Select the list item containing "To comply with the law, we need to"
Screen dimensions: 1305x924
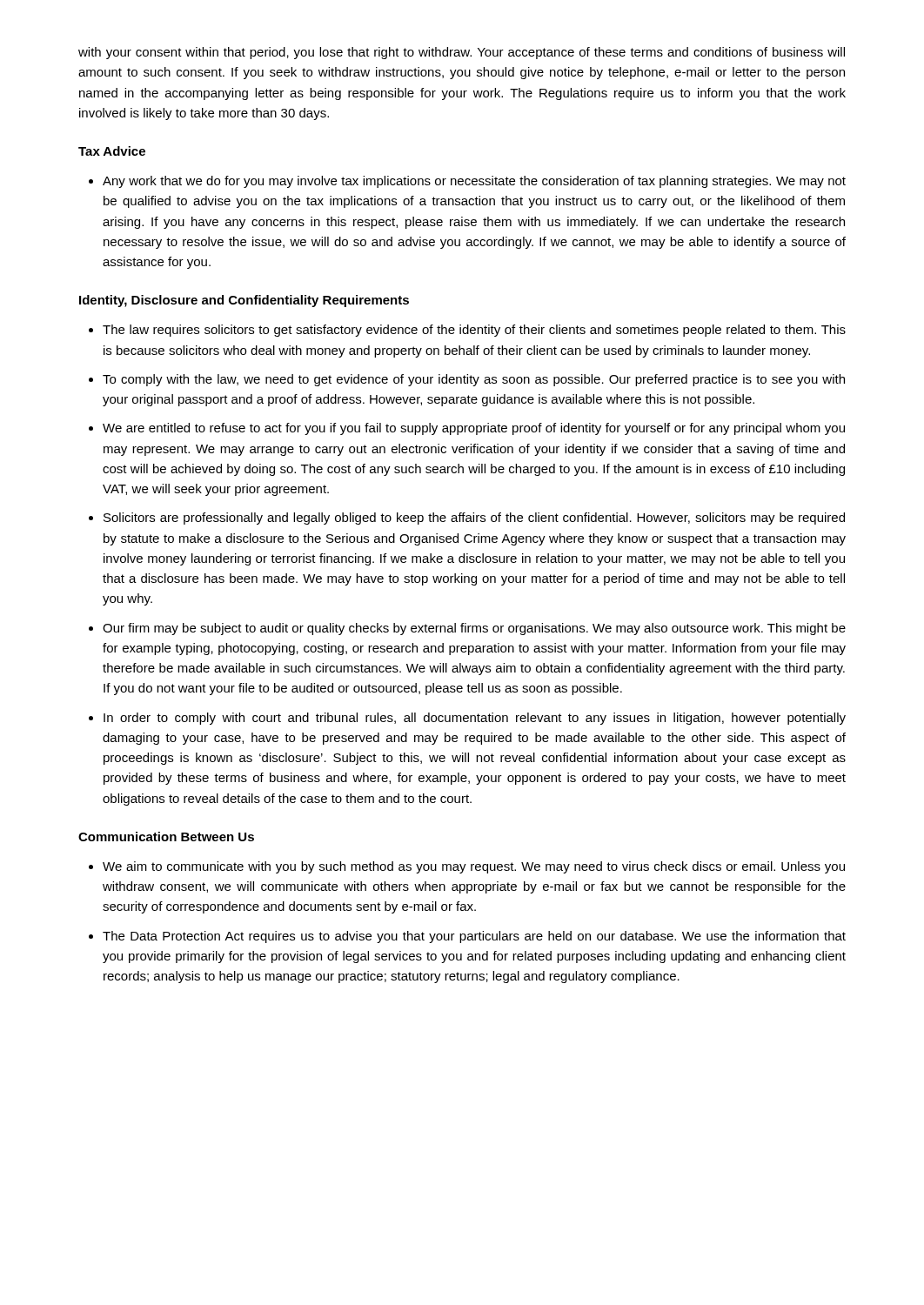pyautogui.click(x=474, y=389)
